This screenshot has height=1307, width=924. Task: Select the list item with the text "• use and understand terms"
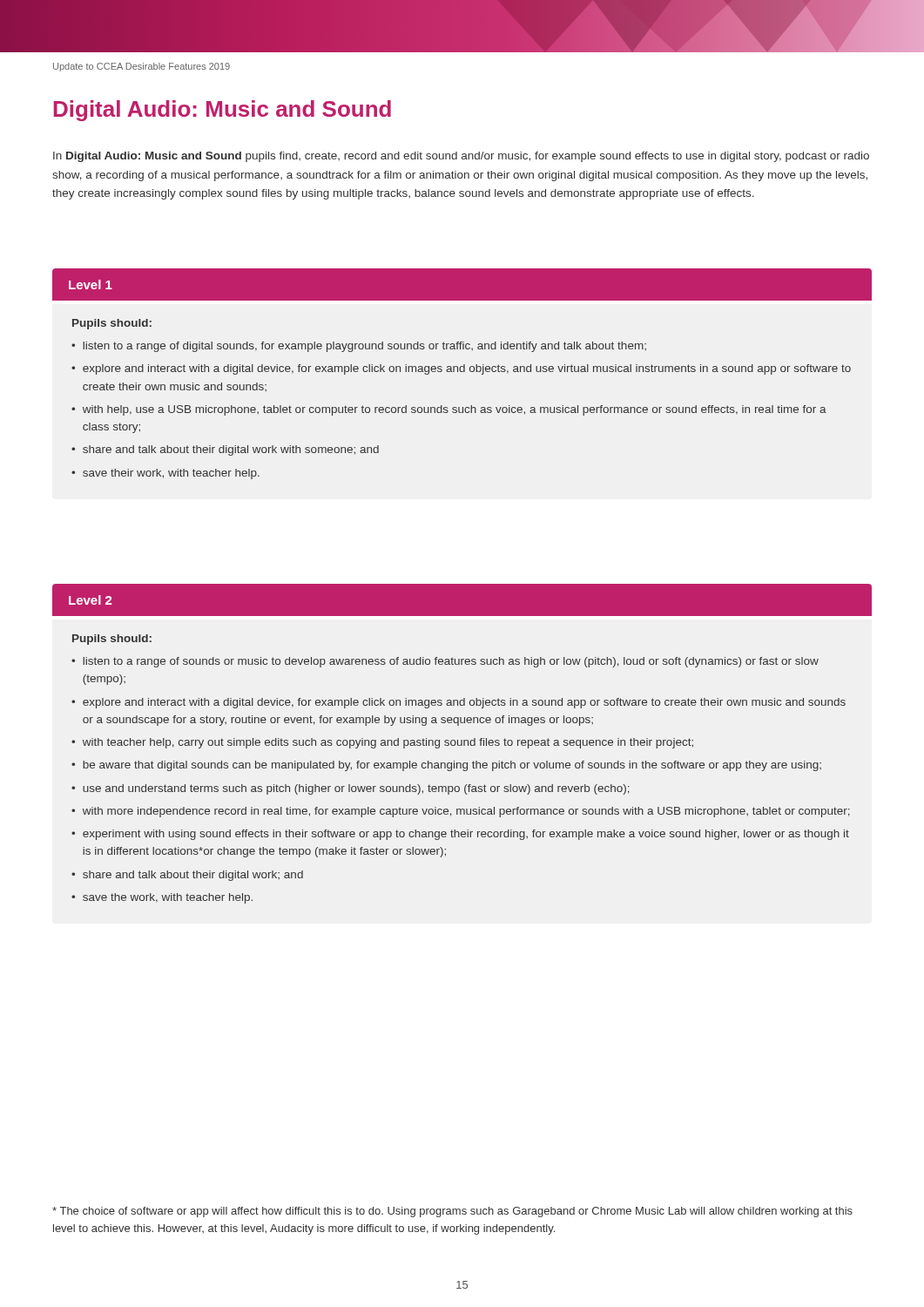351,788
